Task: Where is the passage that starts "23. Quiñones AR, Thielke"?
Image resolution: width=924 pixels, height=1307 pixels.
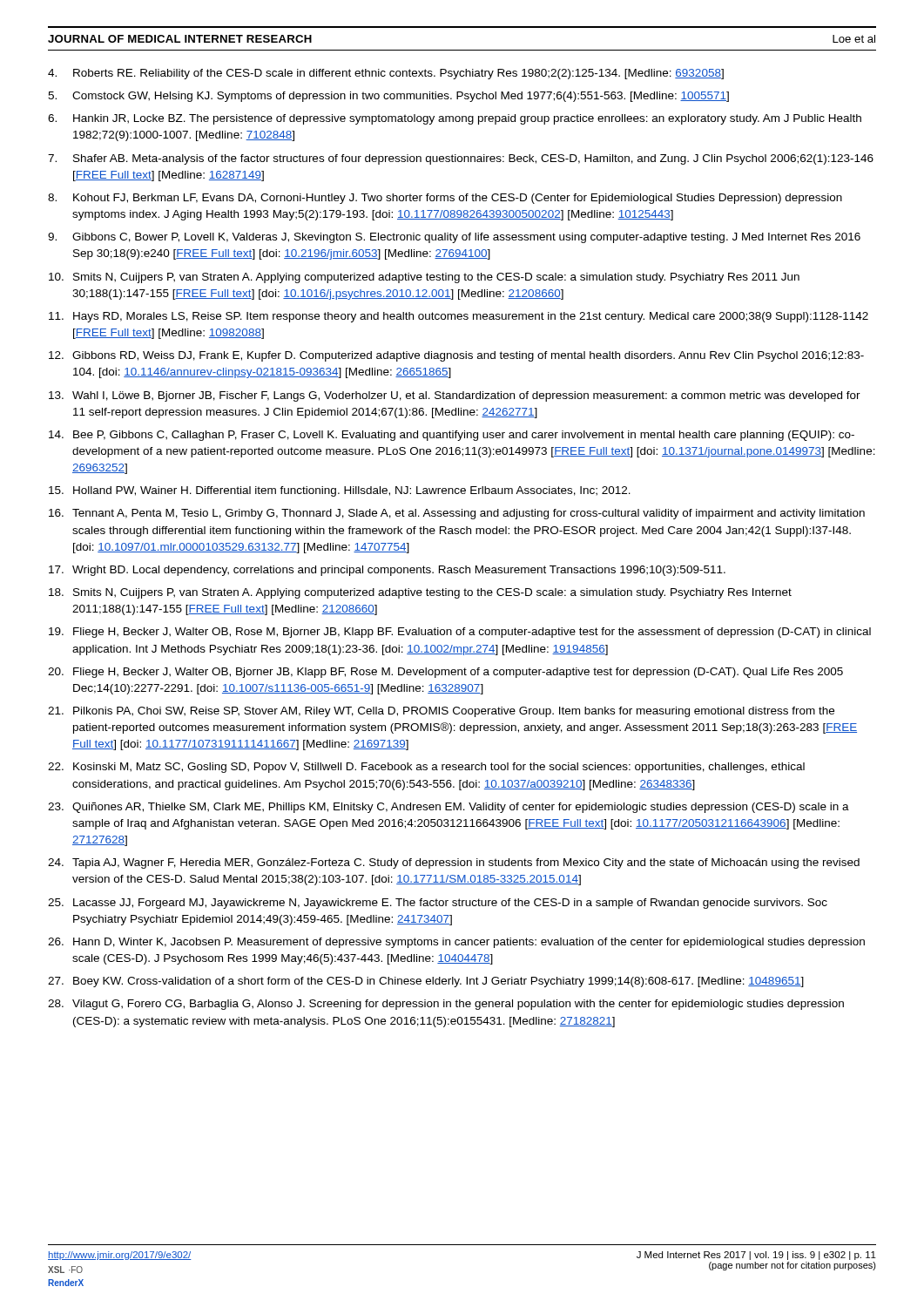Action: coord(462,823)
